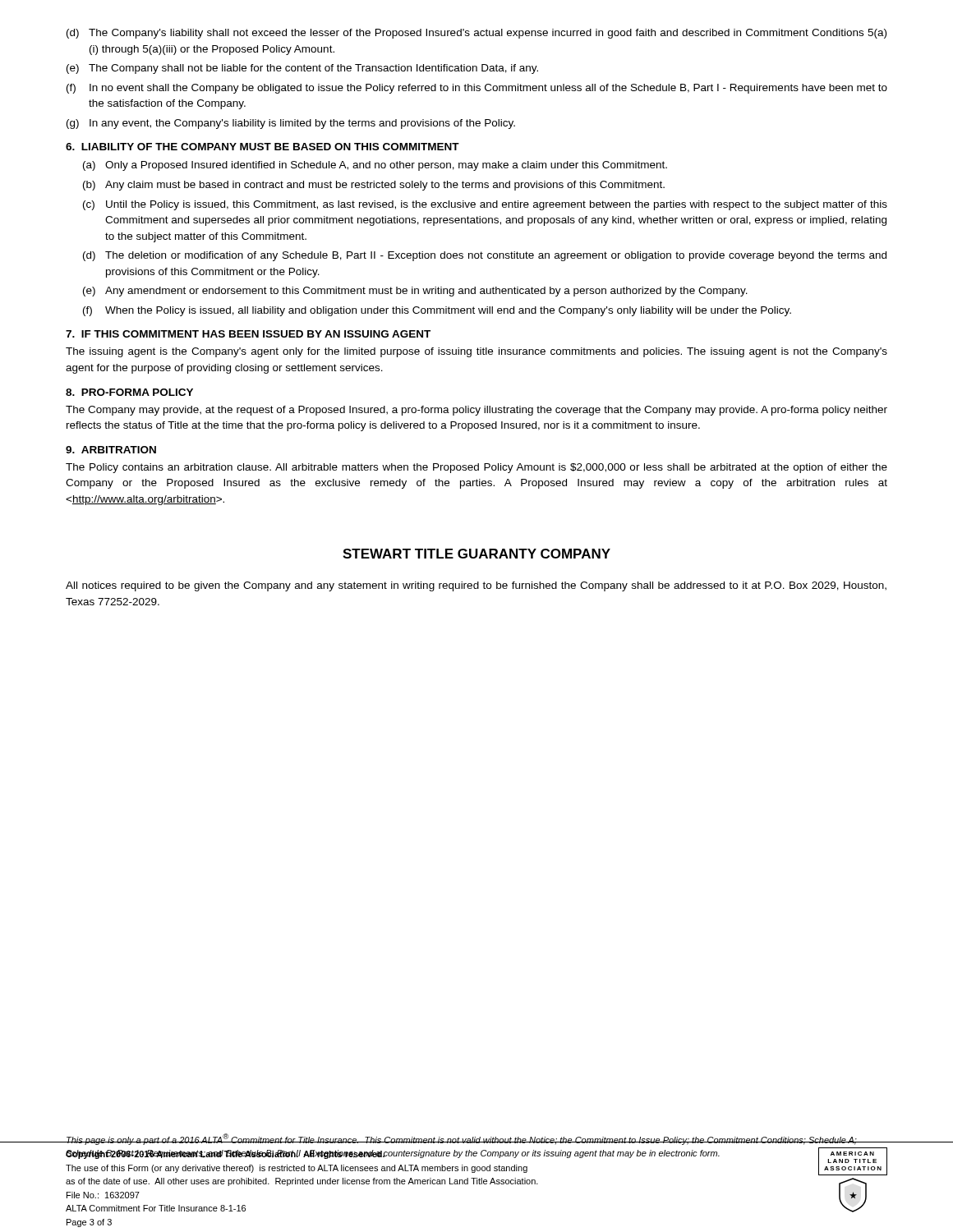Select the text block containing "The Company may provide,"
953x1232 pixels.
pyautogui.click(x=476, y=417)
